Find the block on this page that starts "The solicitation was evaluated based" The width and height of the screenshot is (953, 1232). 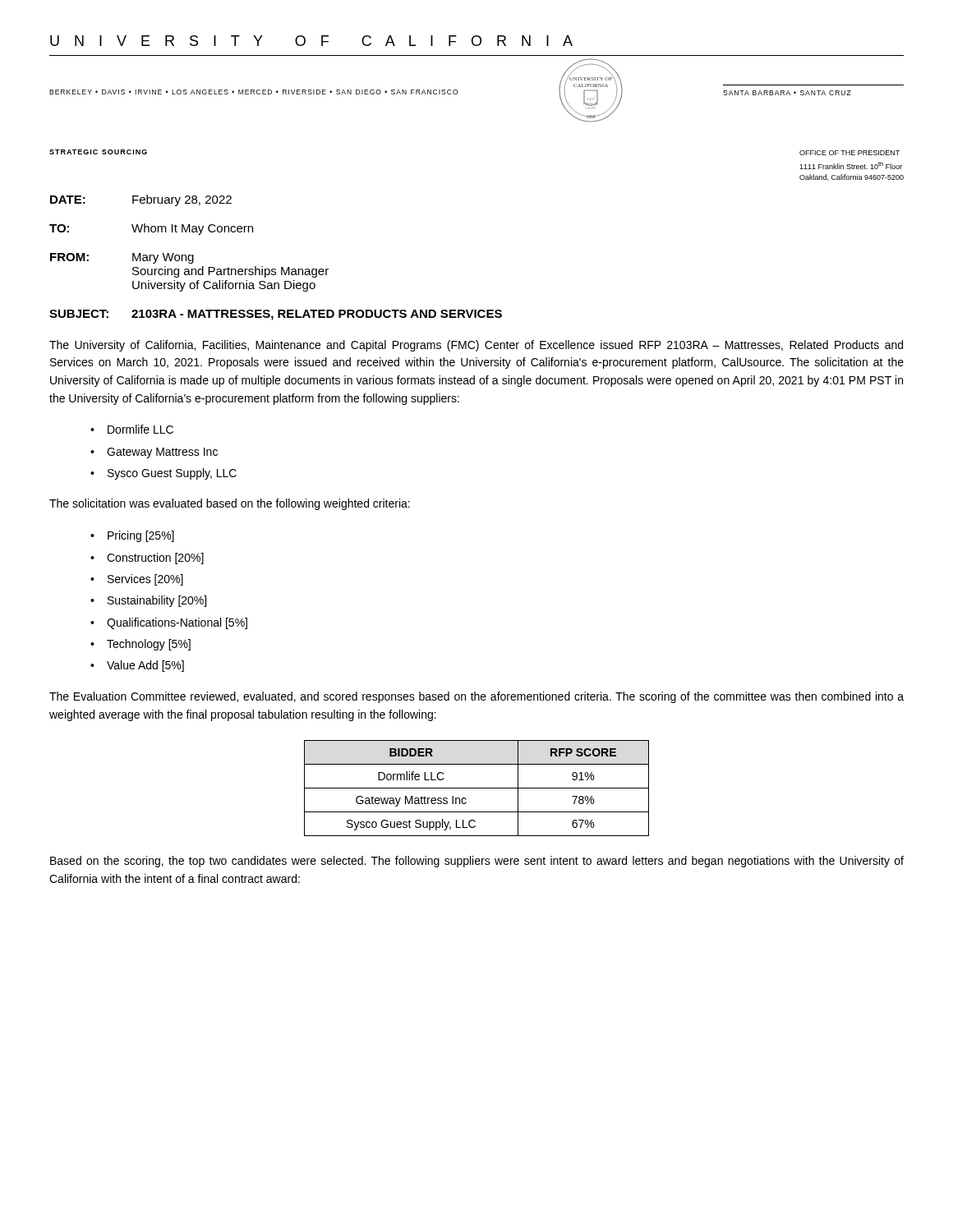tap(230, 504)
